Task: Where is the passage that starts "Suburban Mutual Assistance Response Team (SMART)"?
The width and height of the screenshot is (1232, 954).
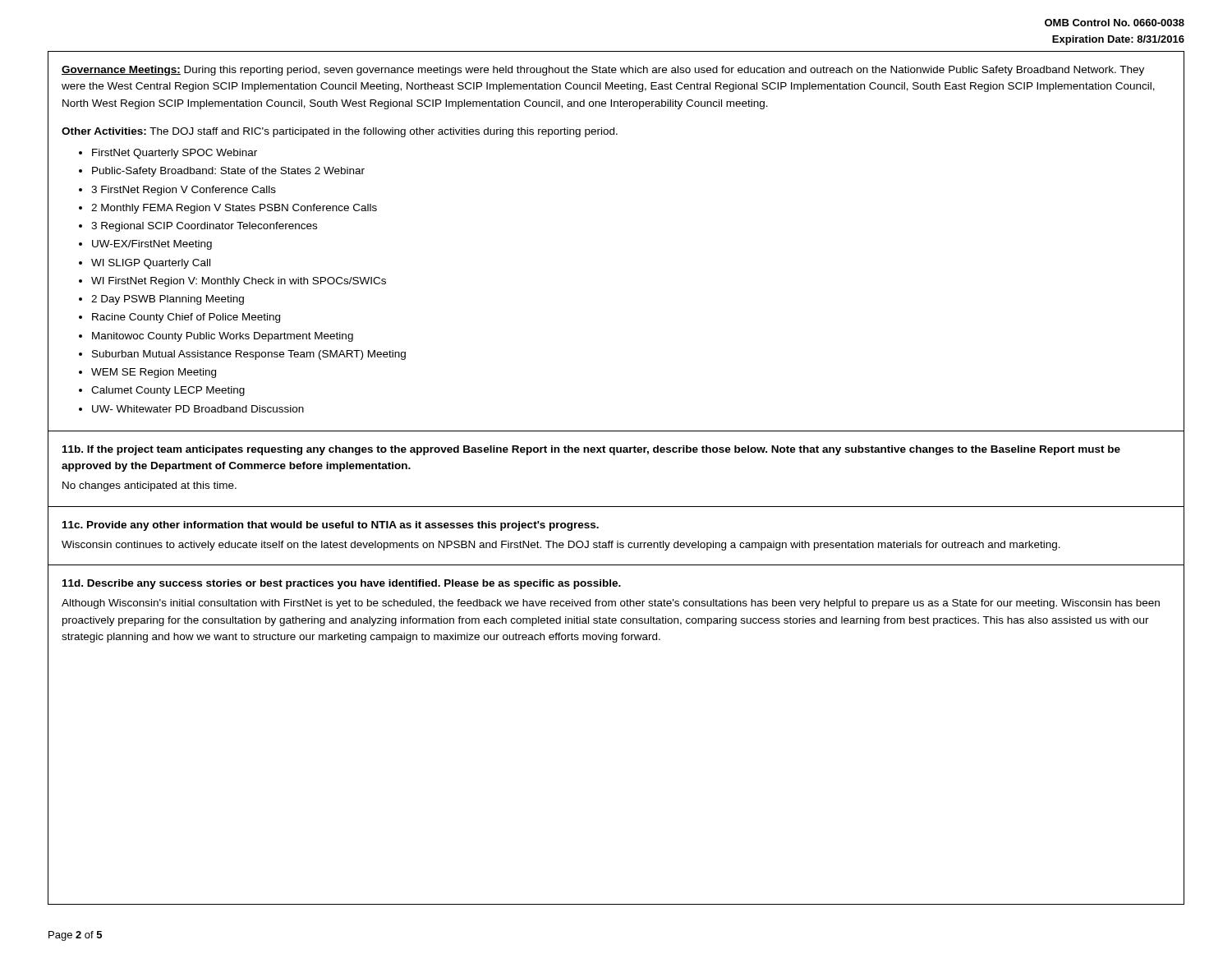Action: pyautogui.click(x=249, y=354)
